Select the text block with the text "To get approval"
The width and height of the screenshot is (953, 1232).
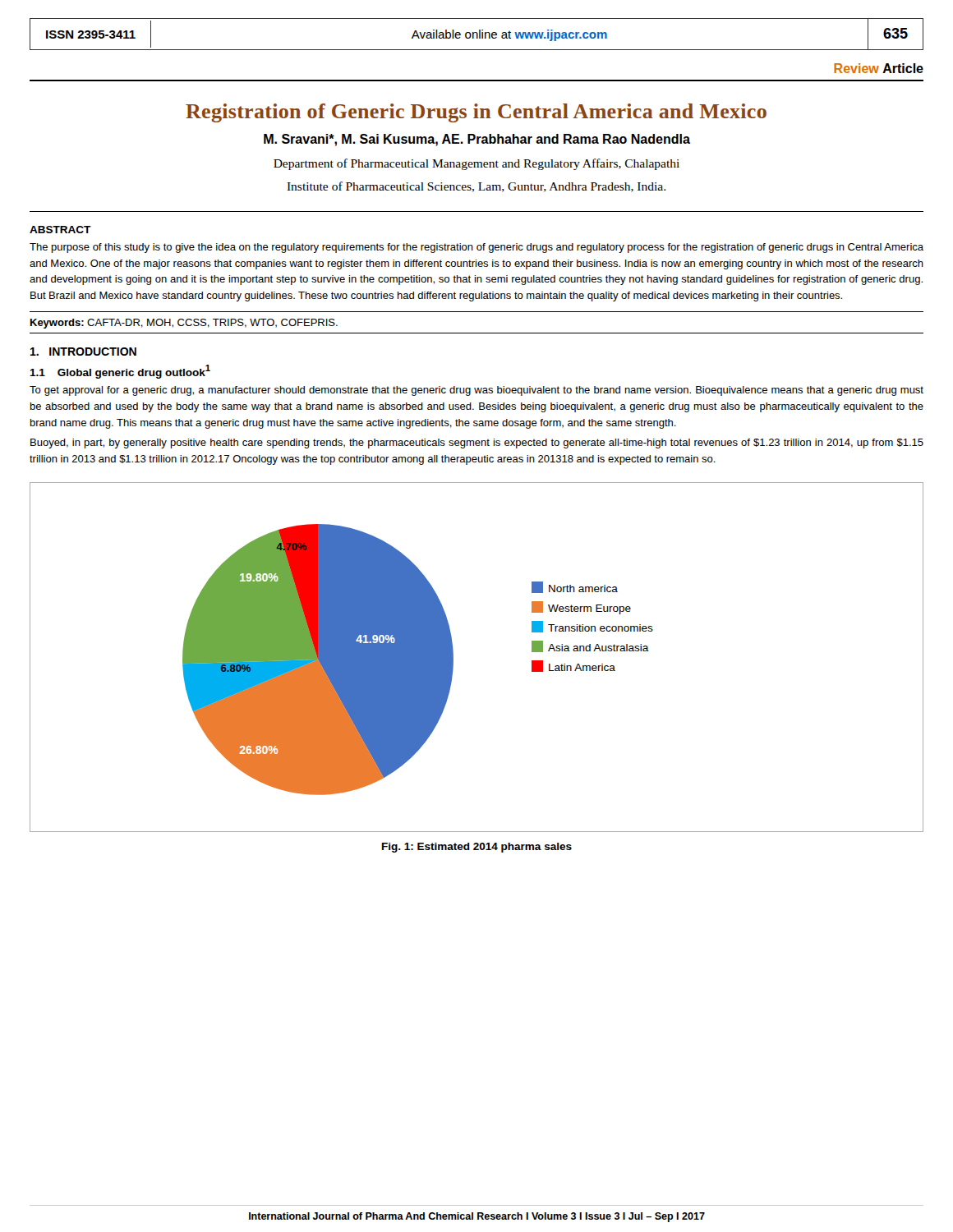(x=476, y=406)
